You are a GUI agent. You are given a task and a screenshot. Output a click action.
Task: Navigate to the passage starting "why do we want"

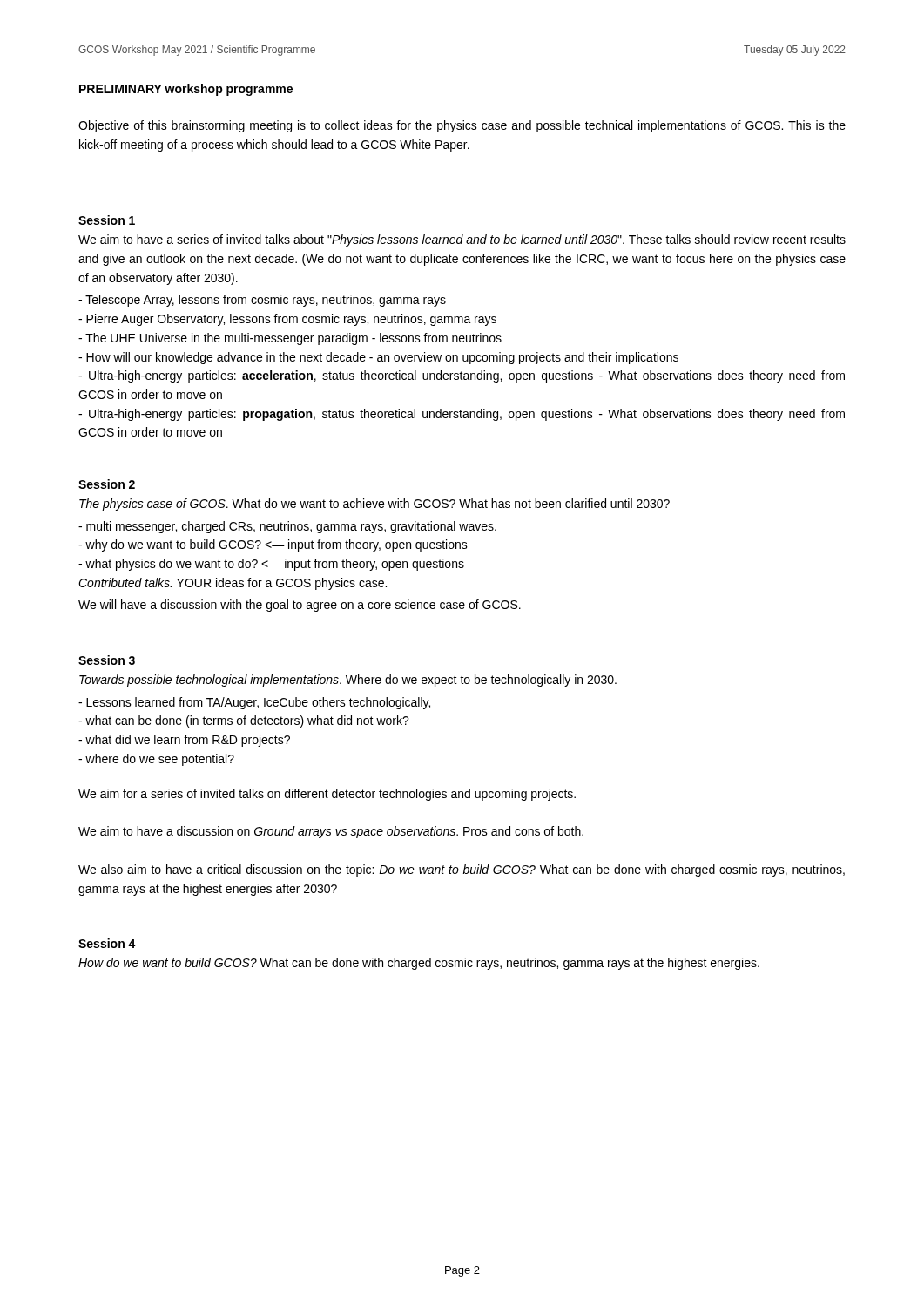[273, 545]
